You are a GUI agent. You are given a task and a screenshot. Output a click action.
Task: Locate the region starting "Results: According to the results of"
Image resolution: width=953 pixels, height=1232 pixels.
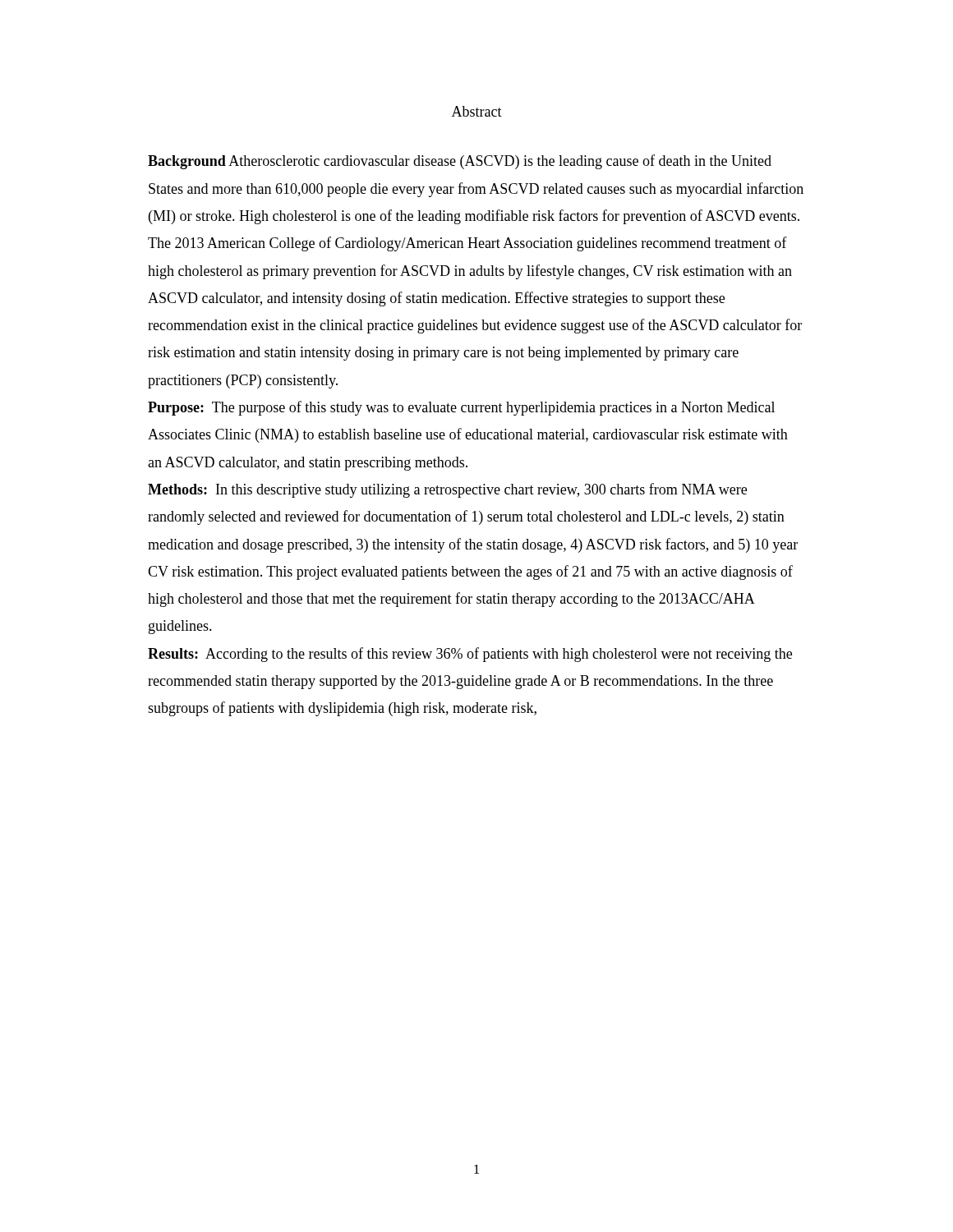click(470, 681)
